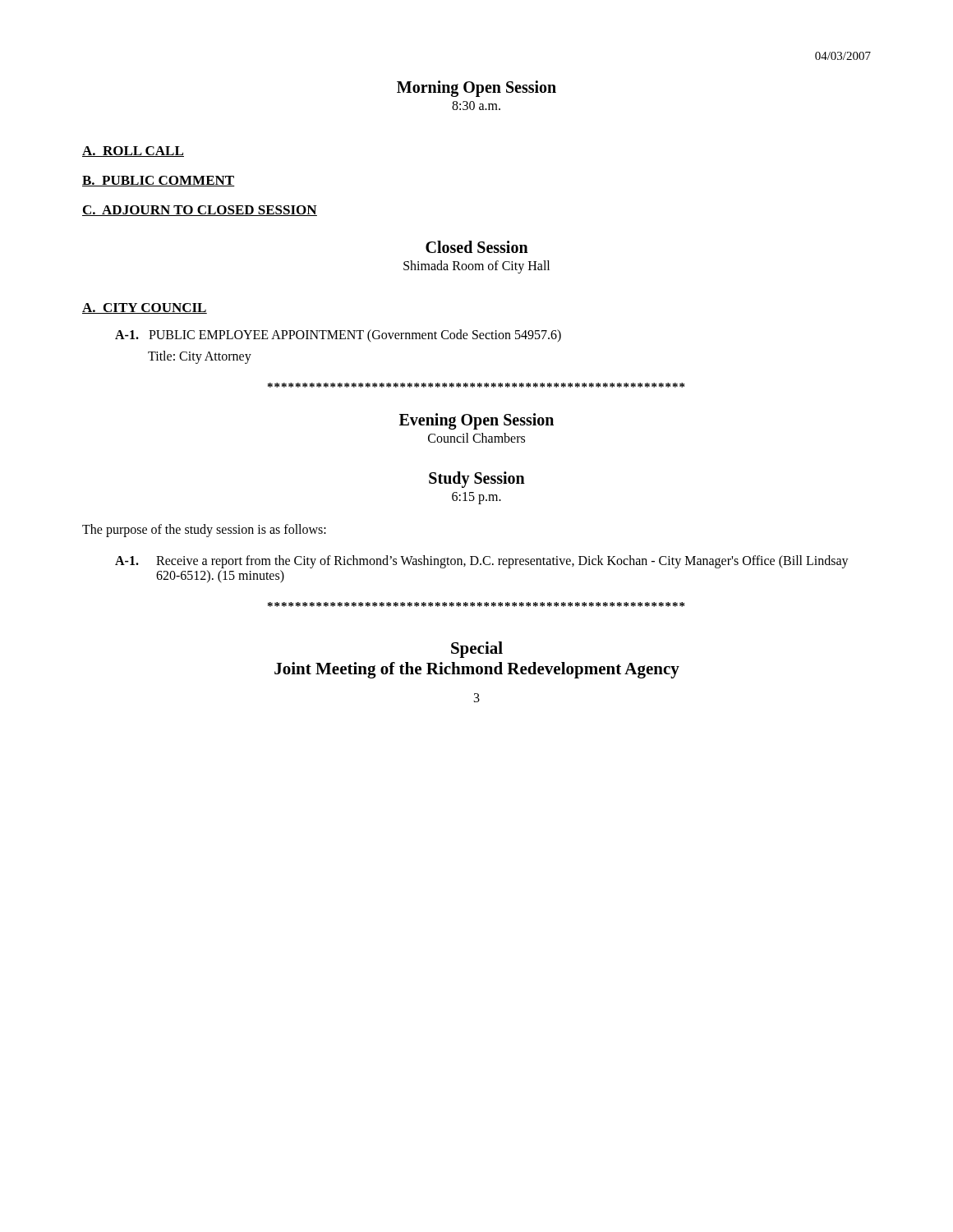
Task: Click on the element starting "C. ADJOURN TO CLOSED SESSION"
Action: 199,210
